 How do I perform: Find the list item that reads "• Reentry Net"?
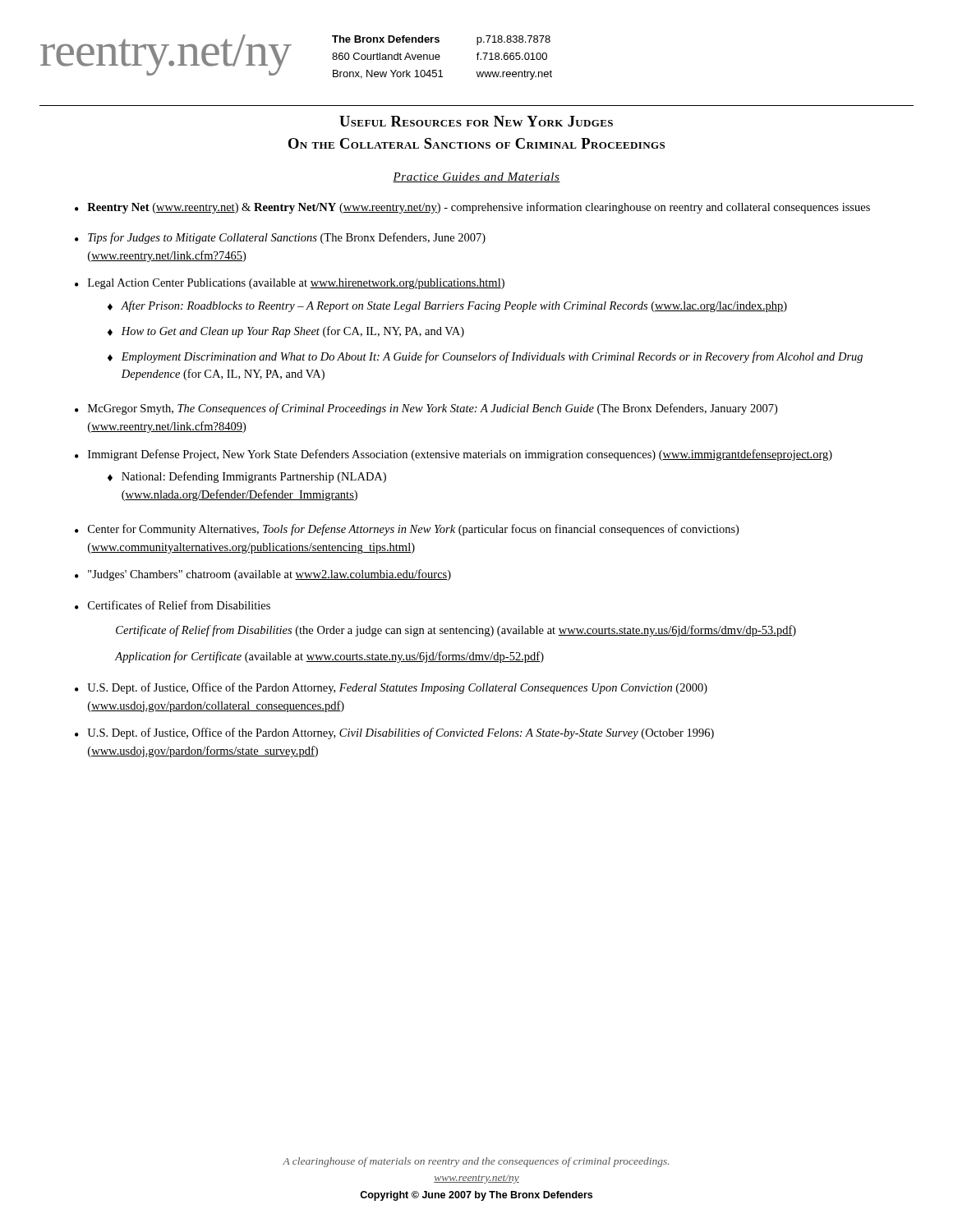pos(481,209)
